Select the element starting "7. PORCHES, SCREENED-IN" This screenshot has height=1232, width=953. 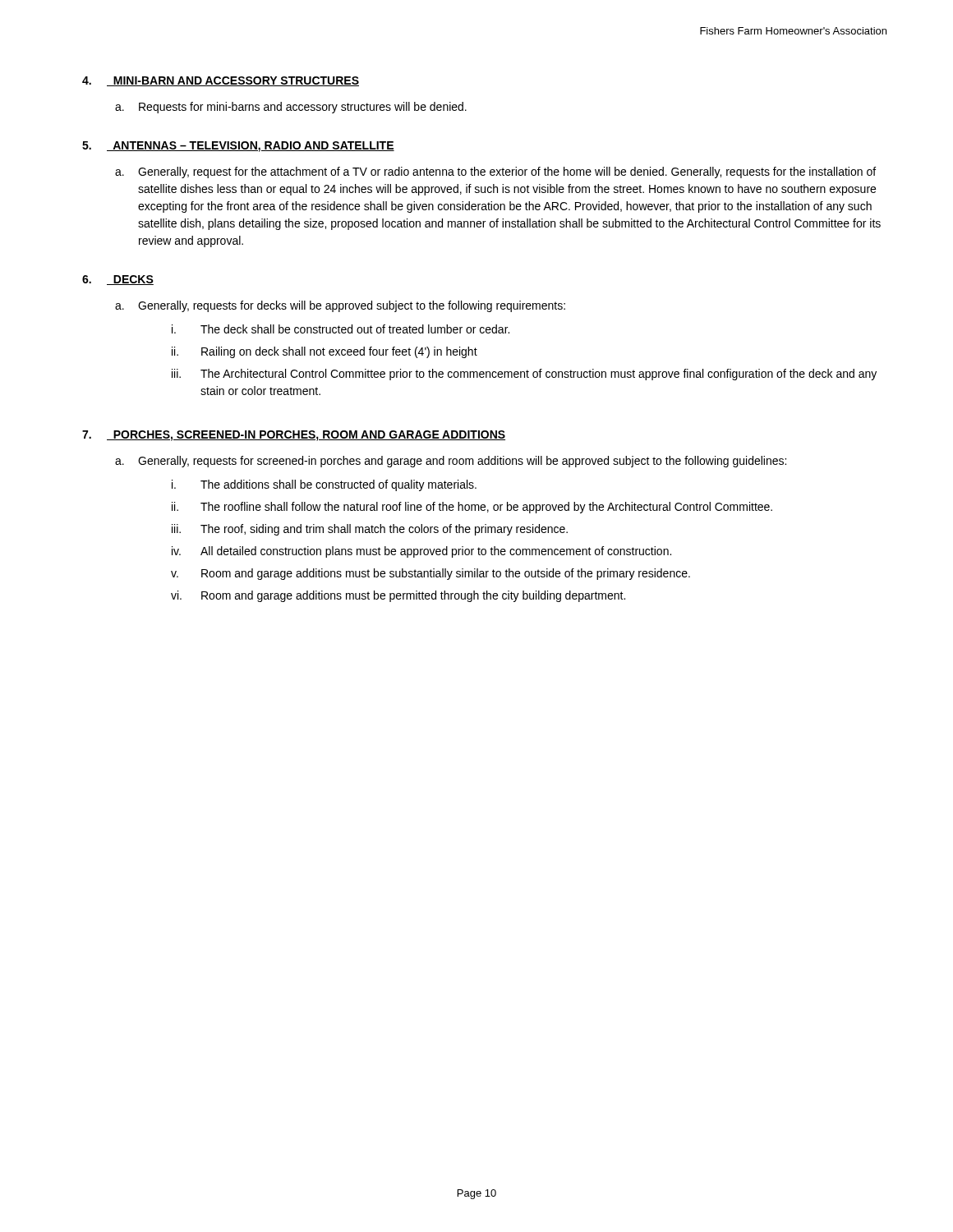click(x=294, y=434)
